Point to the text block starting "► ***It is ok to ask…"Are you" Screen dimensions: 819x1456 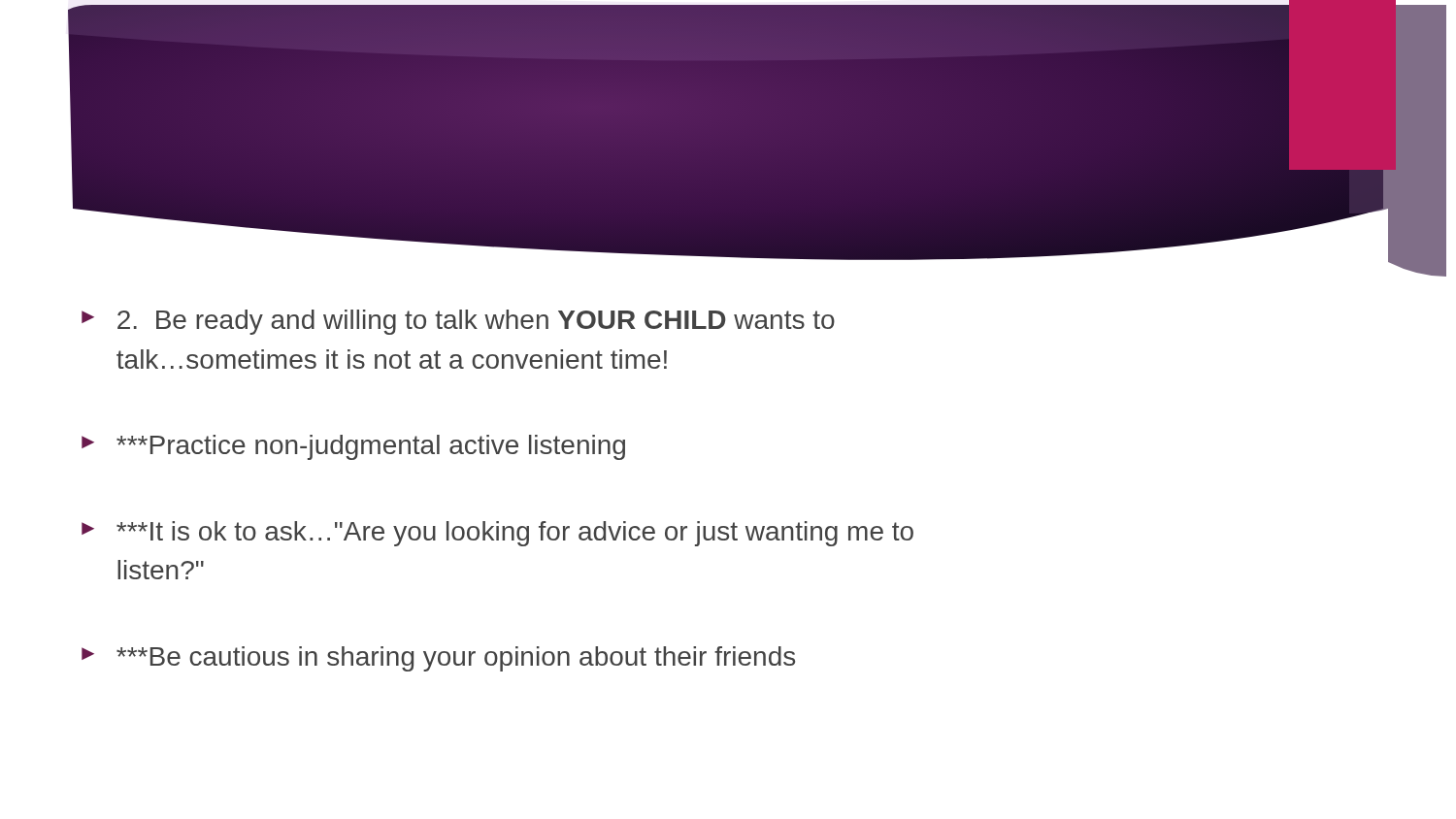pos(496,552)
